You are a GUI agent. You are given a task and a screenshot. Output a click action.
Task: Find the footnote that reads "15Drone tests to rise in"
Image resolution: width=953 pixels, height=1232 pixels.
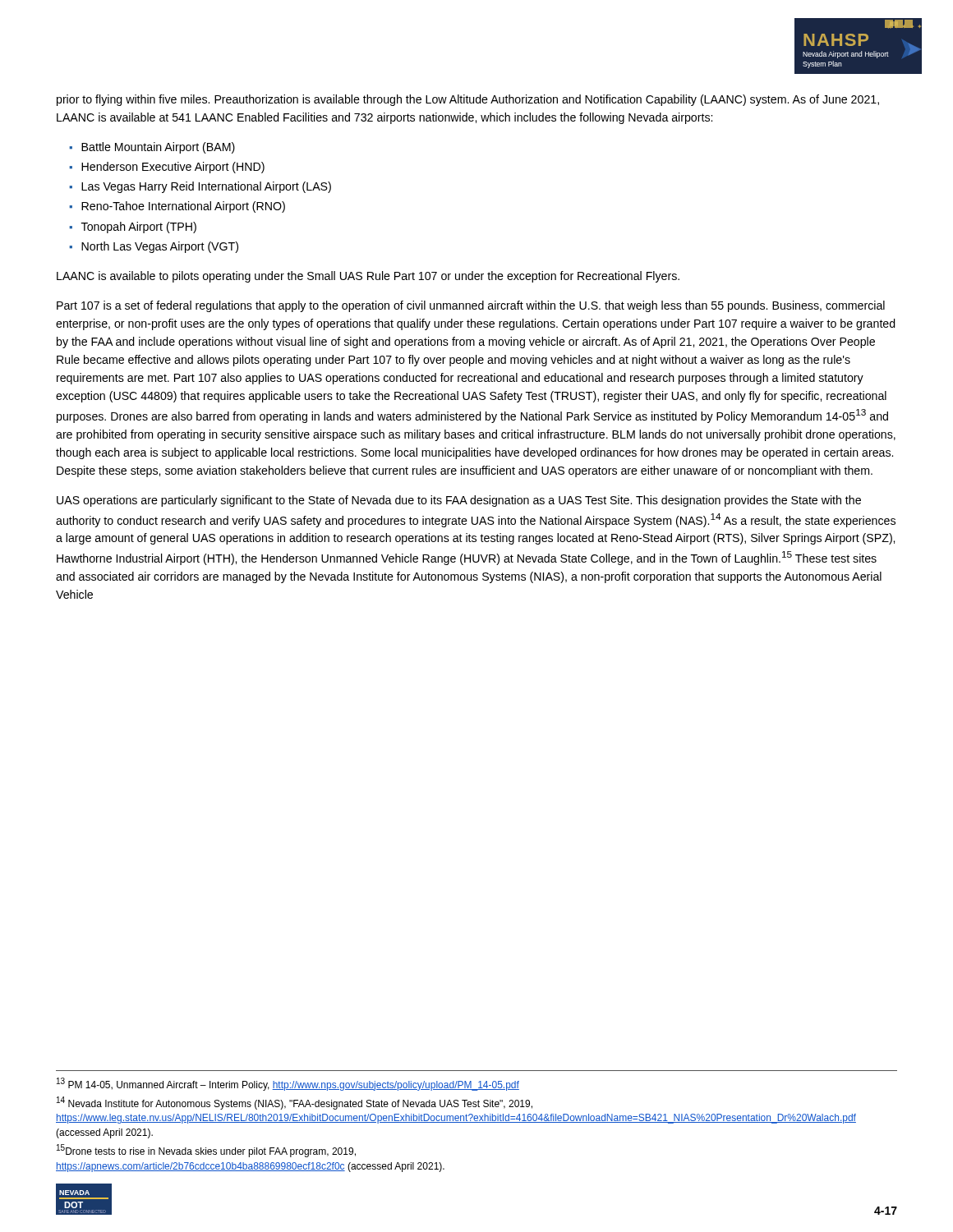(x=250, y=1158)
